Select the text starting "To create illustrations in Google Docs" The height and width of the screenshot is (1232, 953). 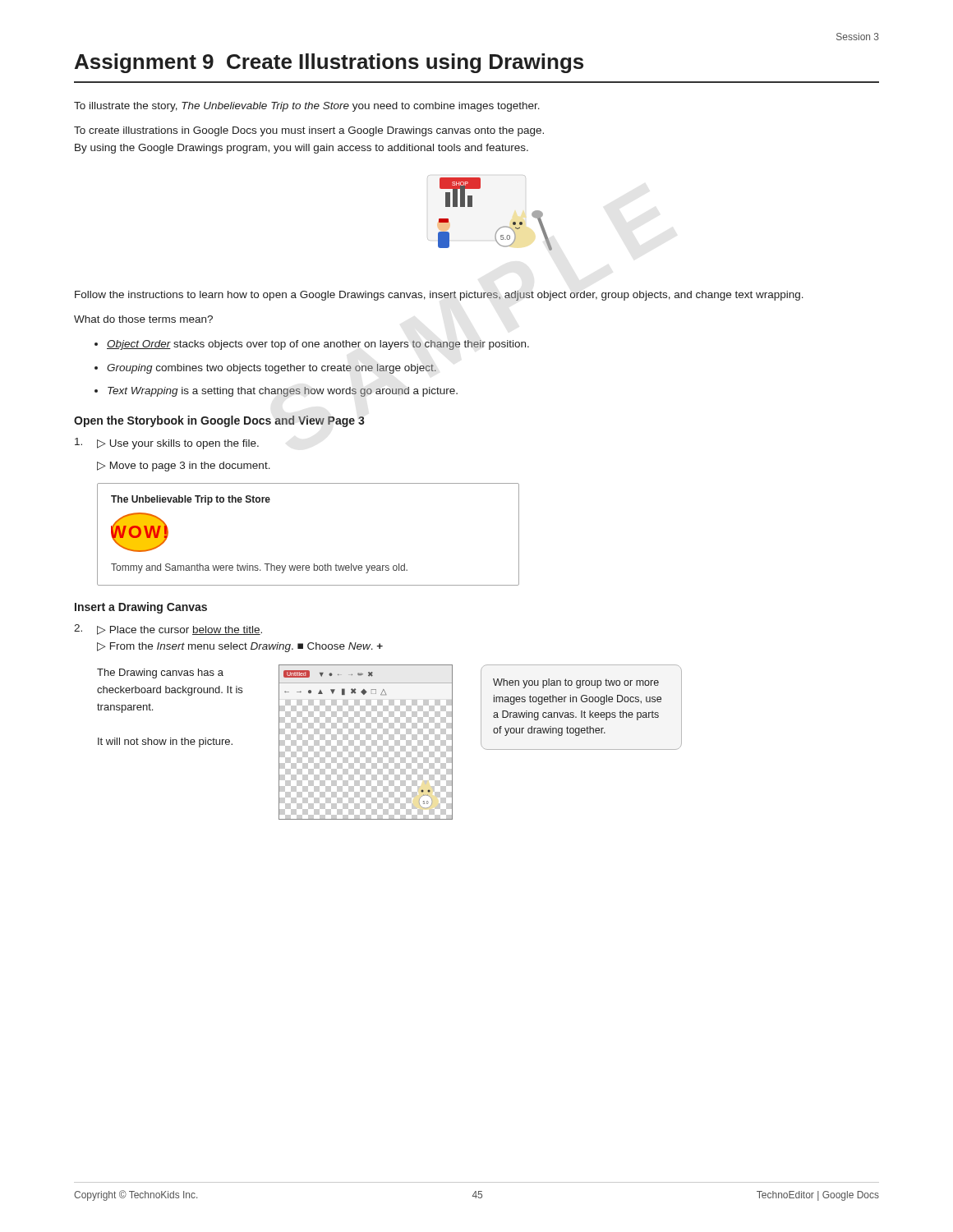coord(309,139)
